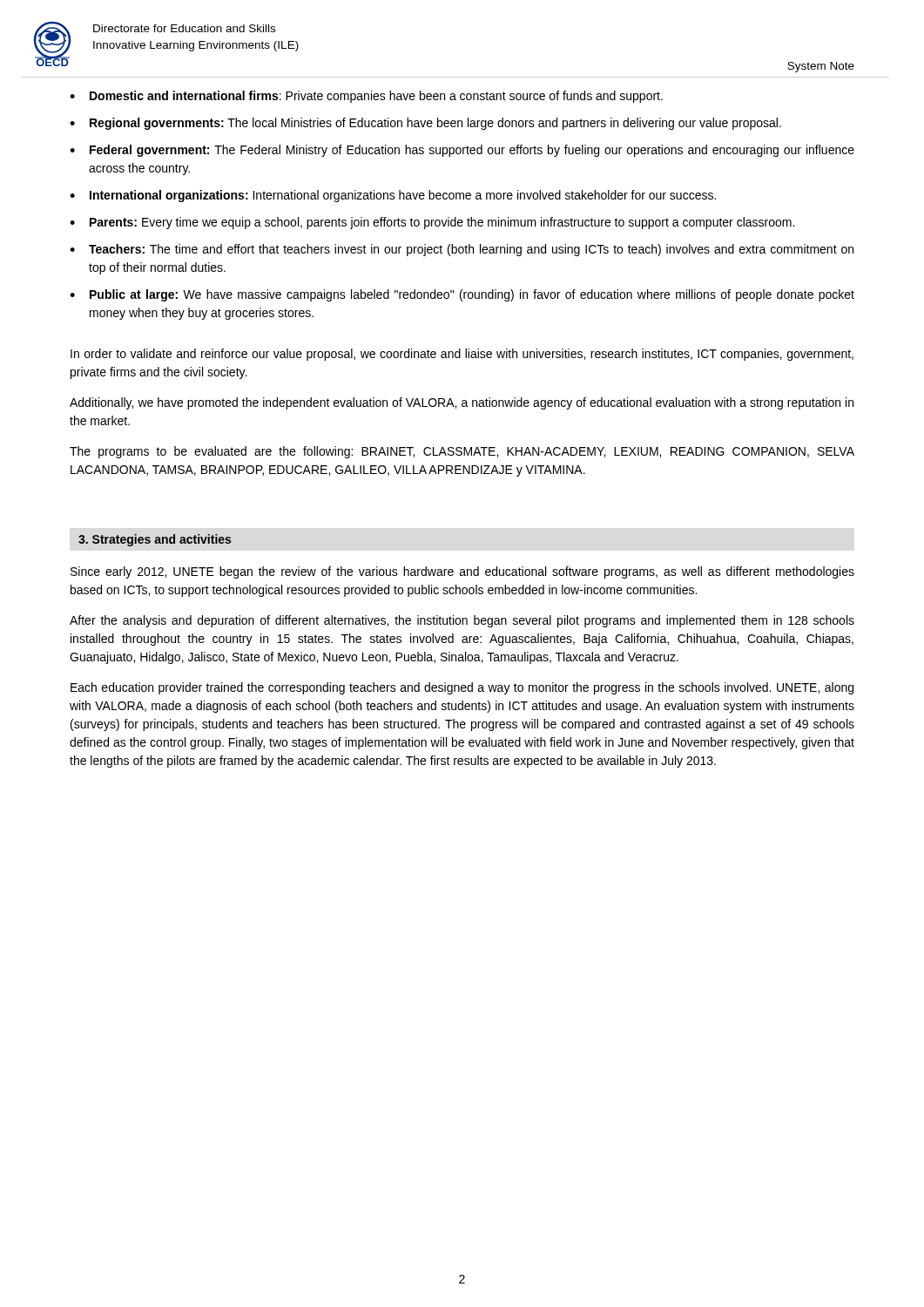Screen dimensions: 1307x924
Task: Locate the passage starting "• Parents: Every time we equip a school,"
Action: tap(462, 223)
